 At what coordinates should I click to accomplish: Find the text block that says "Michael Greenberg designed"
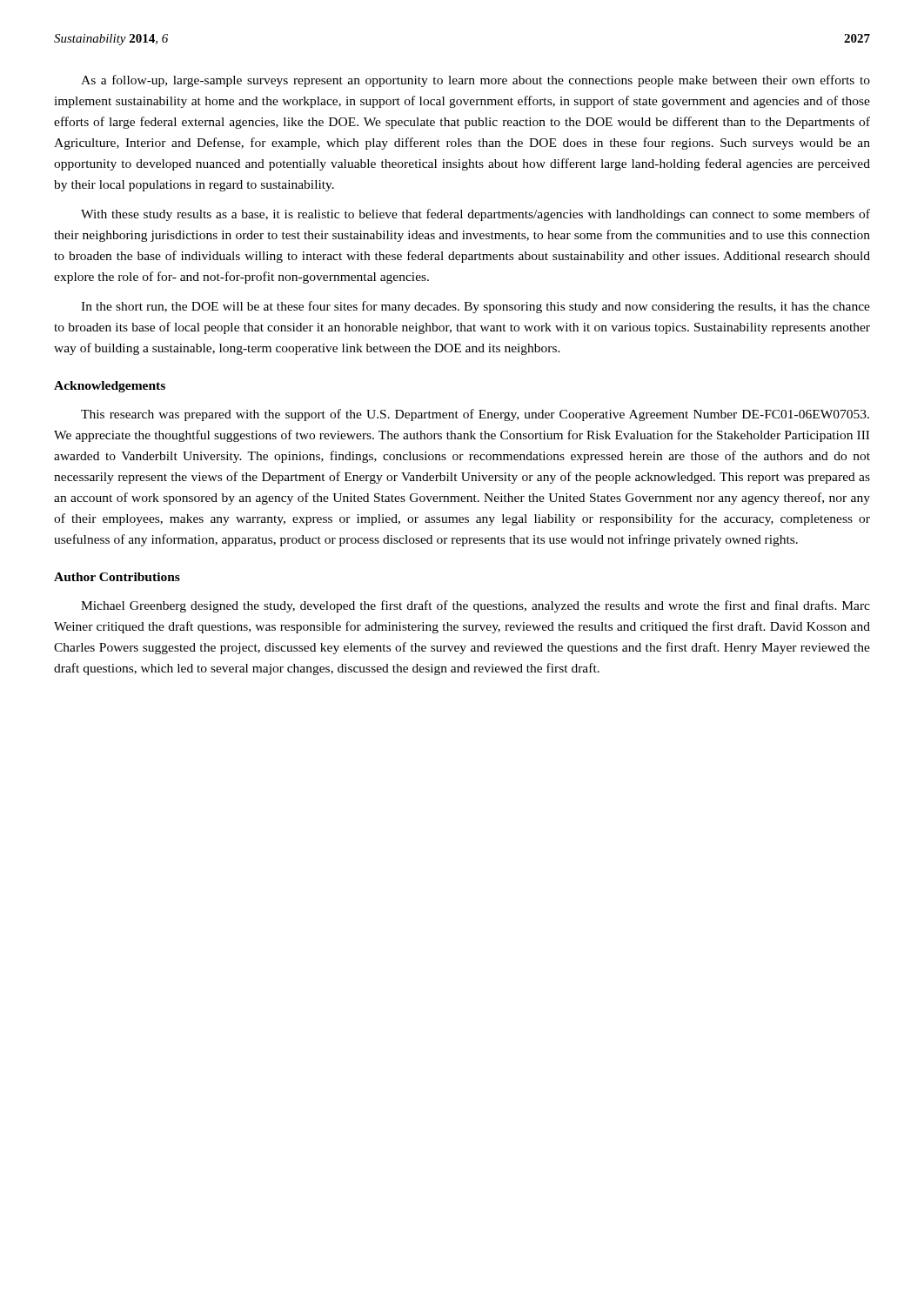tap(462, 637)
